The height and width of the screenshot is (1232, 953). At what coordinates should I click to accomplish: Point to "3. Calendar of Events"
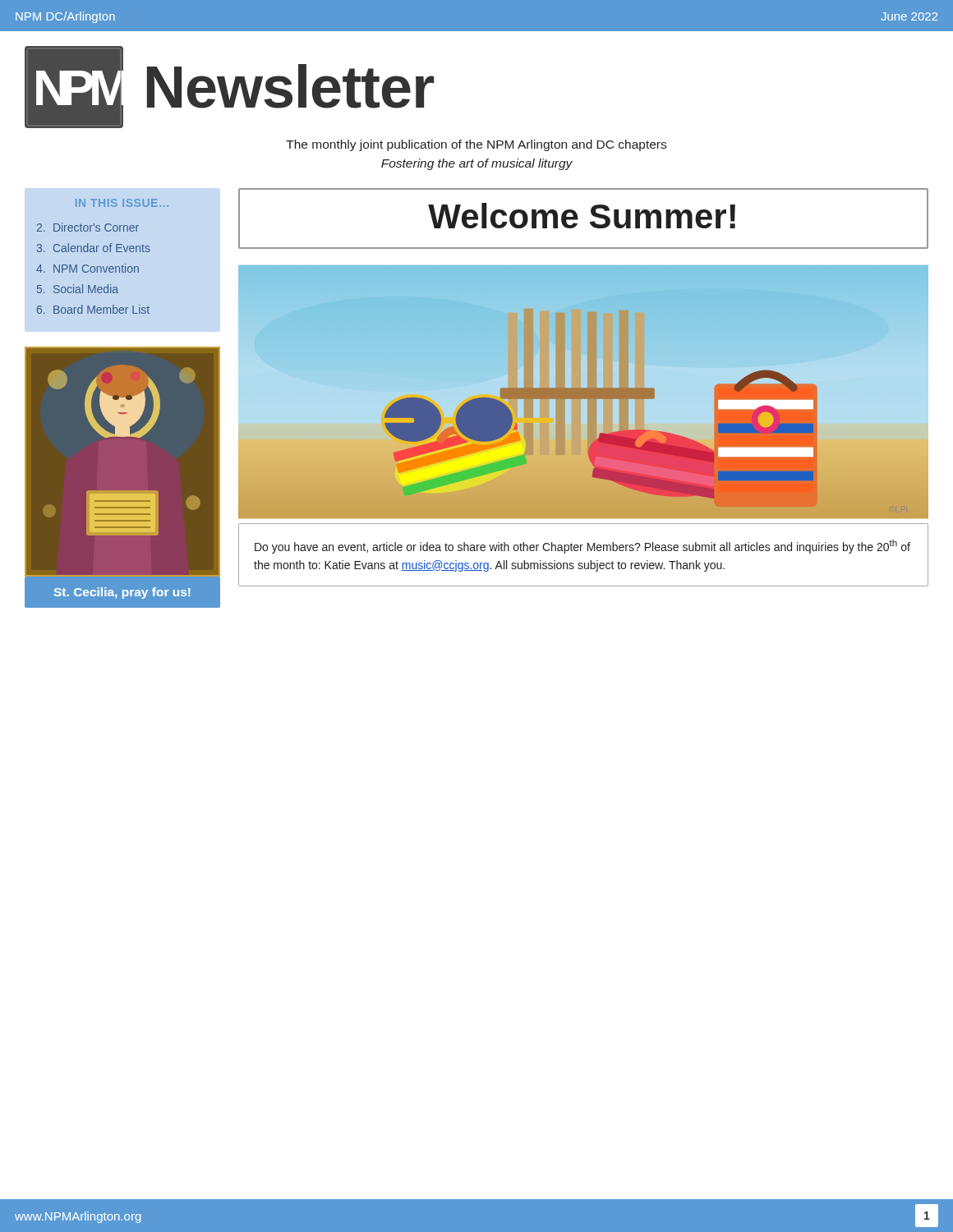tap(93, 248)
